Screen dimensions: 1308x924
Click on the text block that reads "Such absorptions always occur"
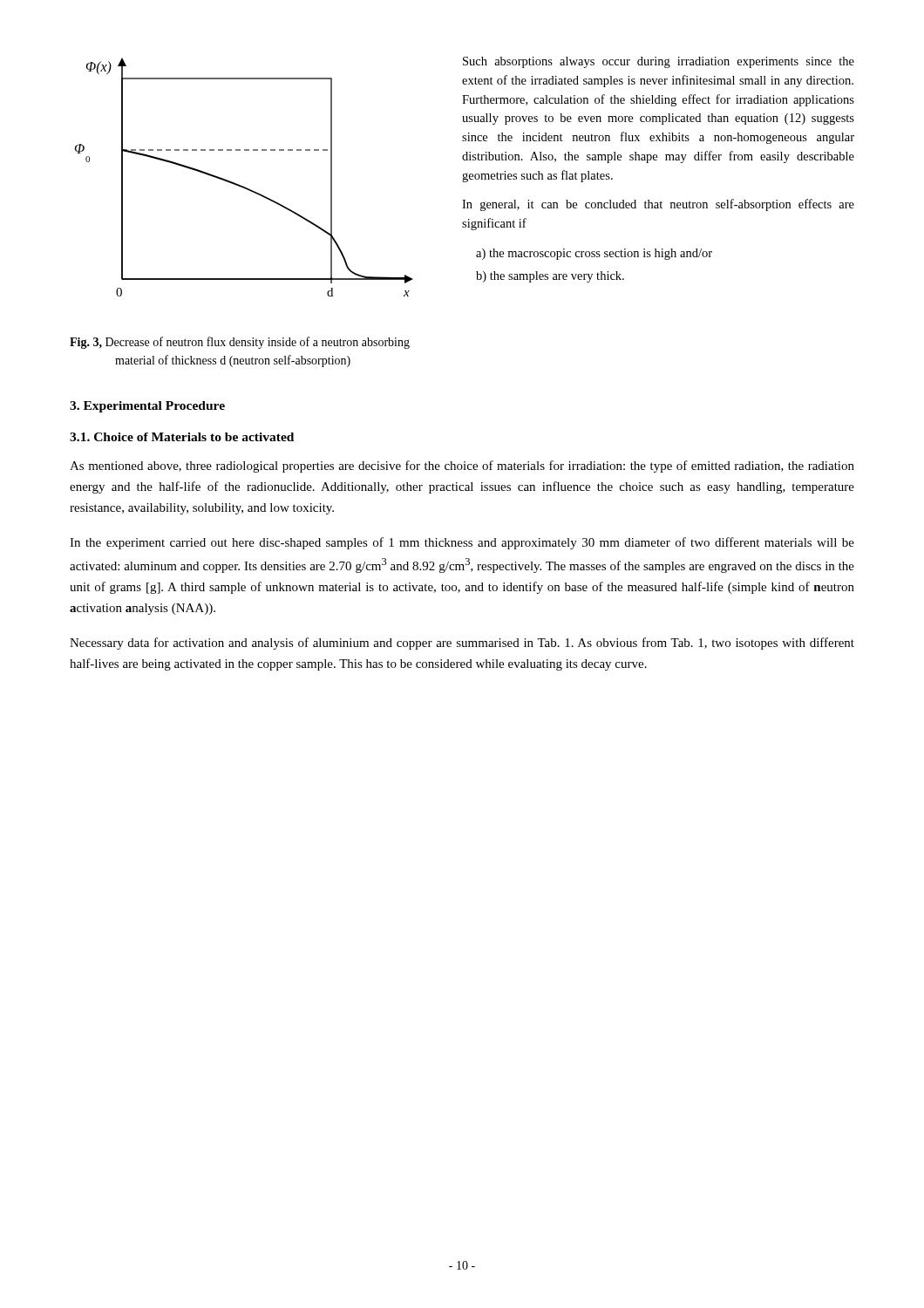(658, 119)
